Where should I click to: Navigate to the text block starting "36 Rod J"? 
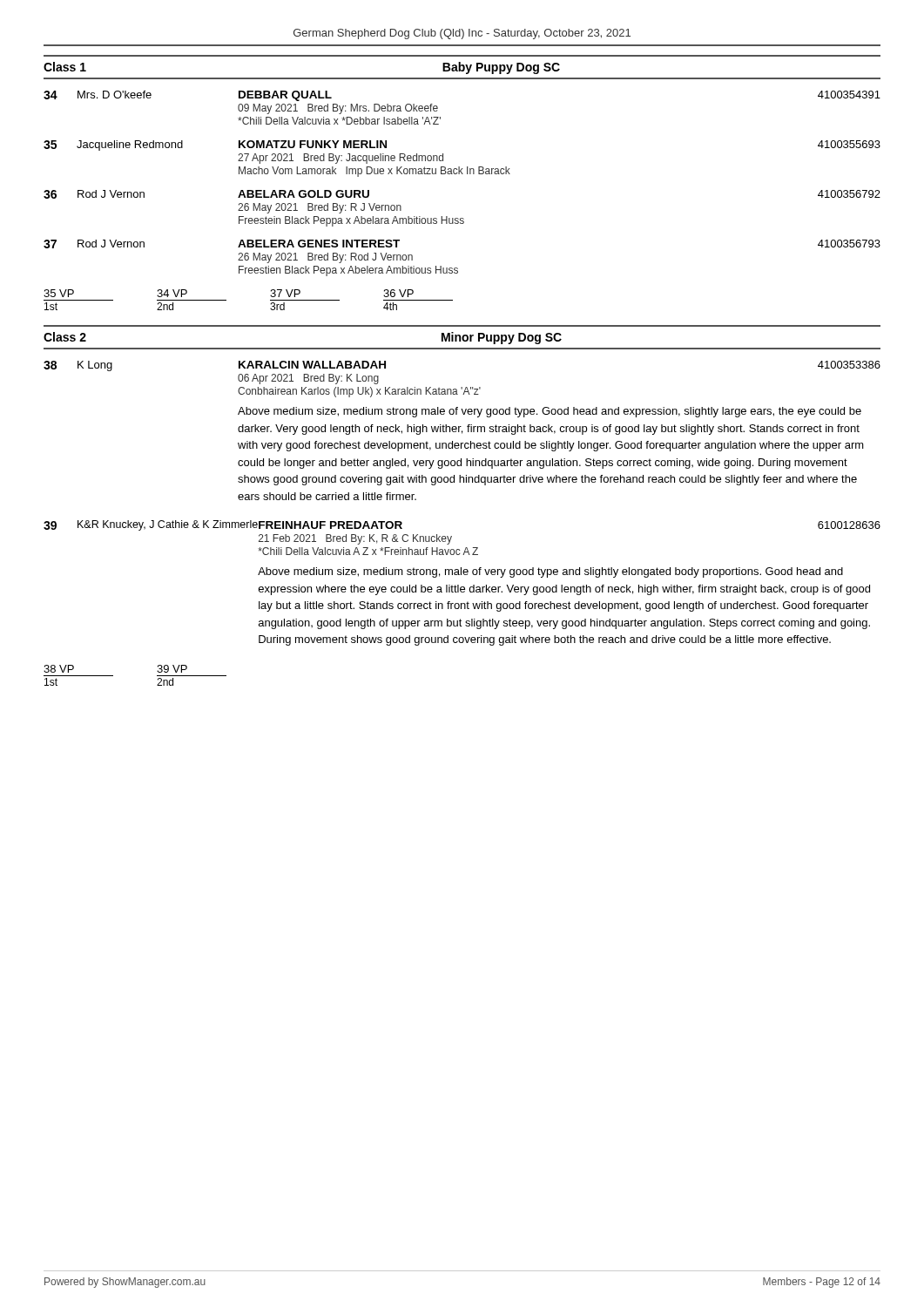click(462, 207)
